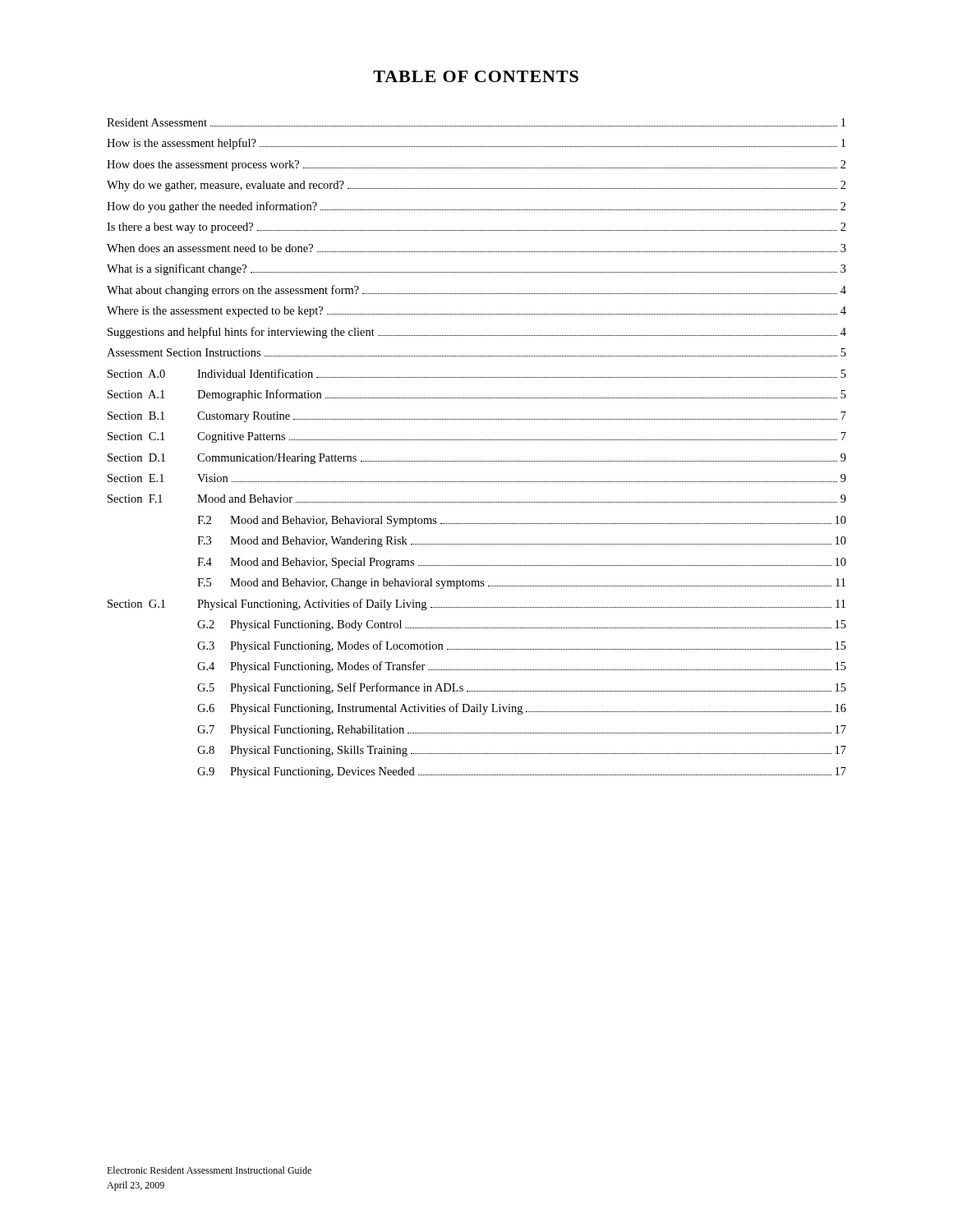Select the text block starting "Section D.1 Communication/Hearing Patterns 9"
Viewport: 953px width, 1232px height.
tap(476, 457)
